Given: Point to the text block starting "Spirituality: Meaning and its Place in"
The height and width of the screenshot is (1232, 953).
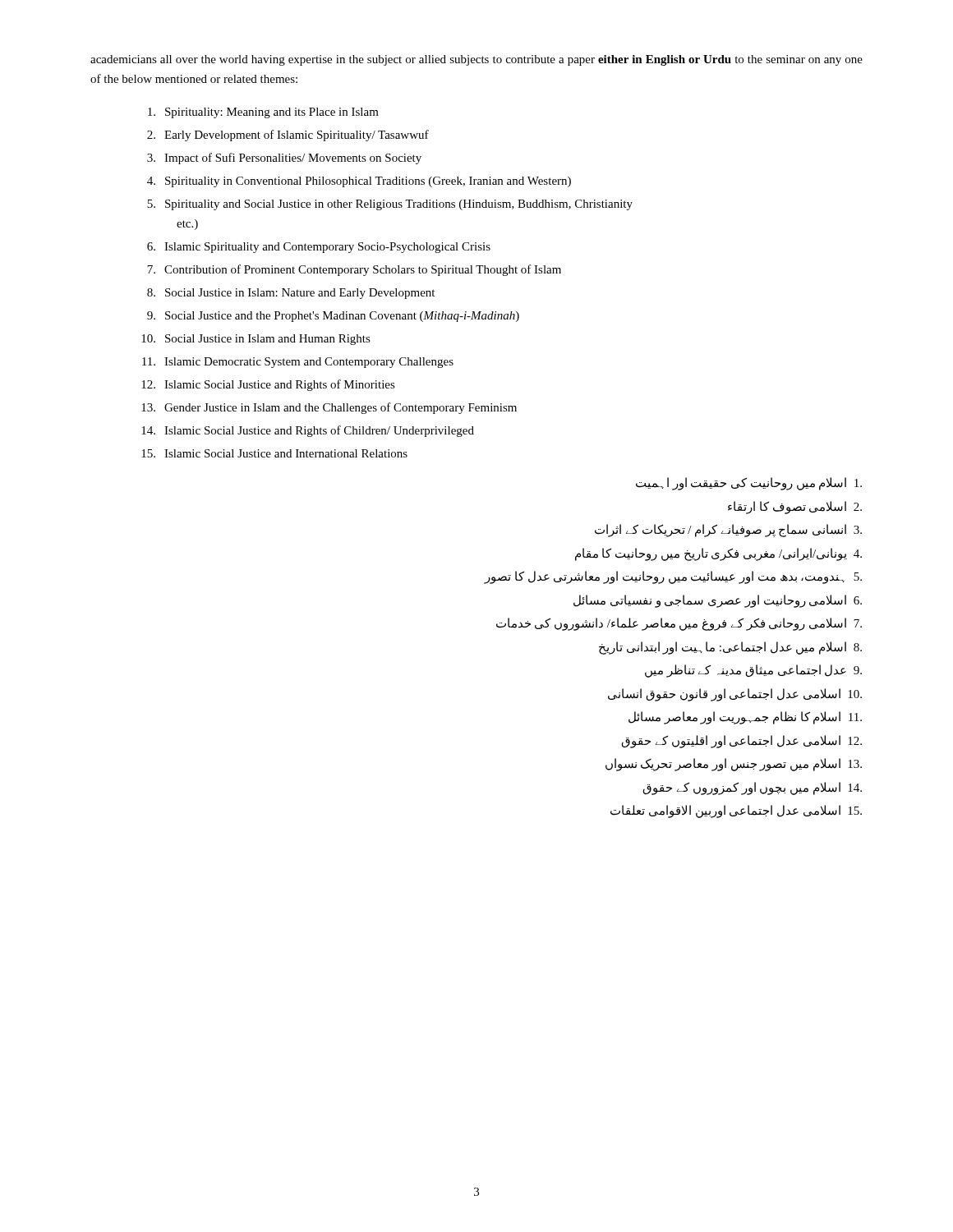Looking at the screenshot, I should 255,112.
